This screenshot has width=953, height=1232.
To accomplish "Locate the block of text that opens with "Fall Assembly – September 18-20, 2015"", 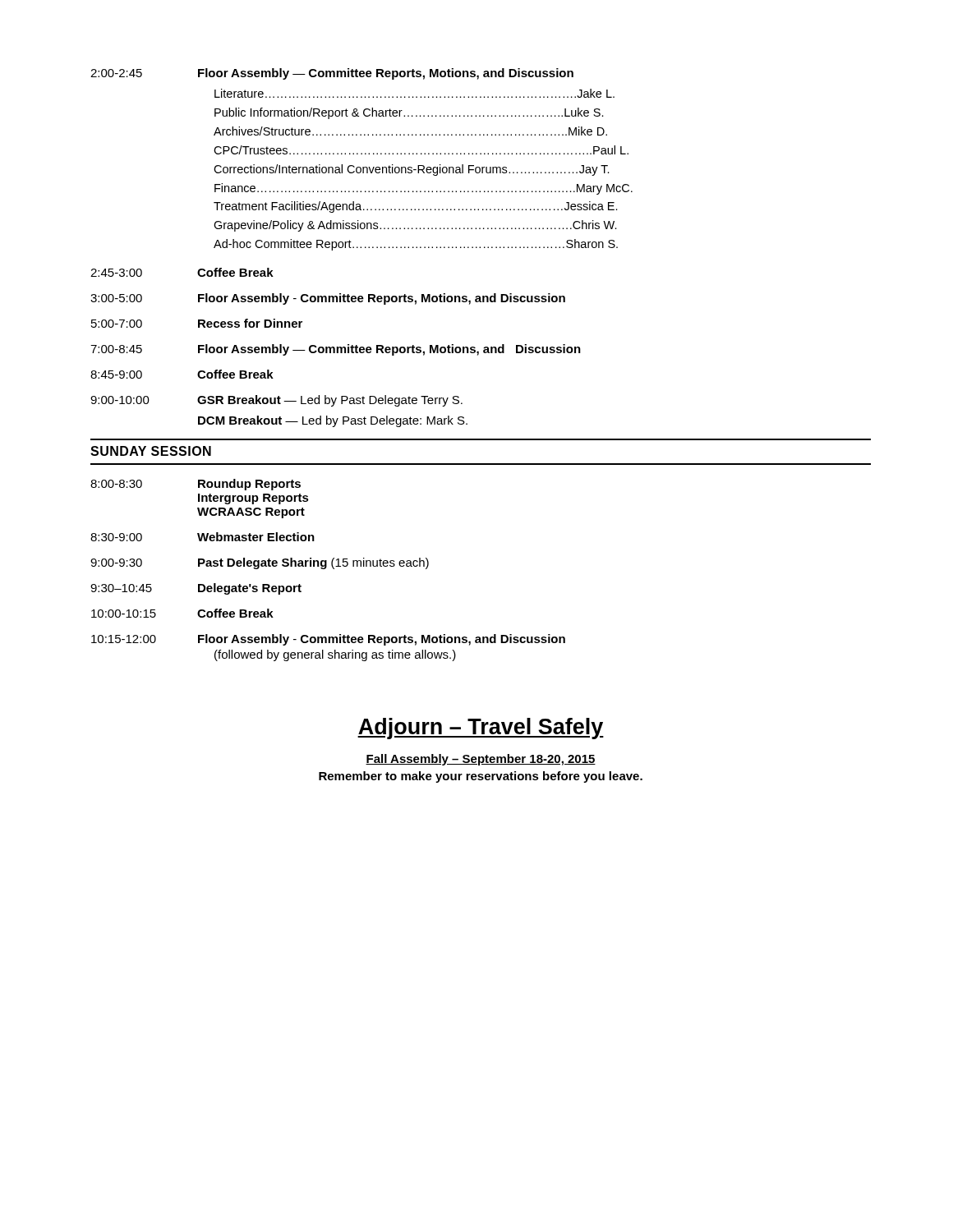I will click(x=481, y=767).
